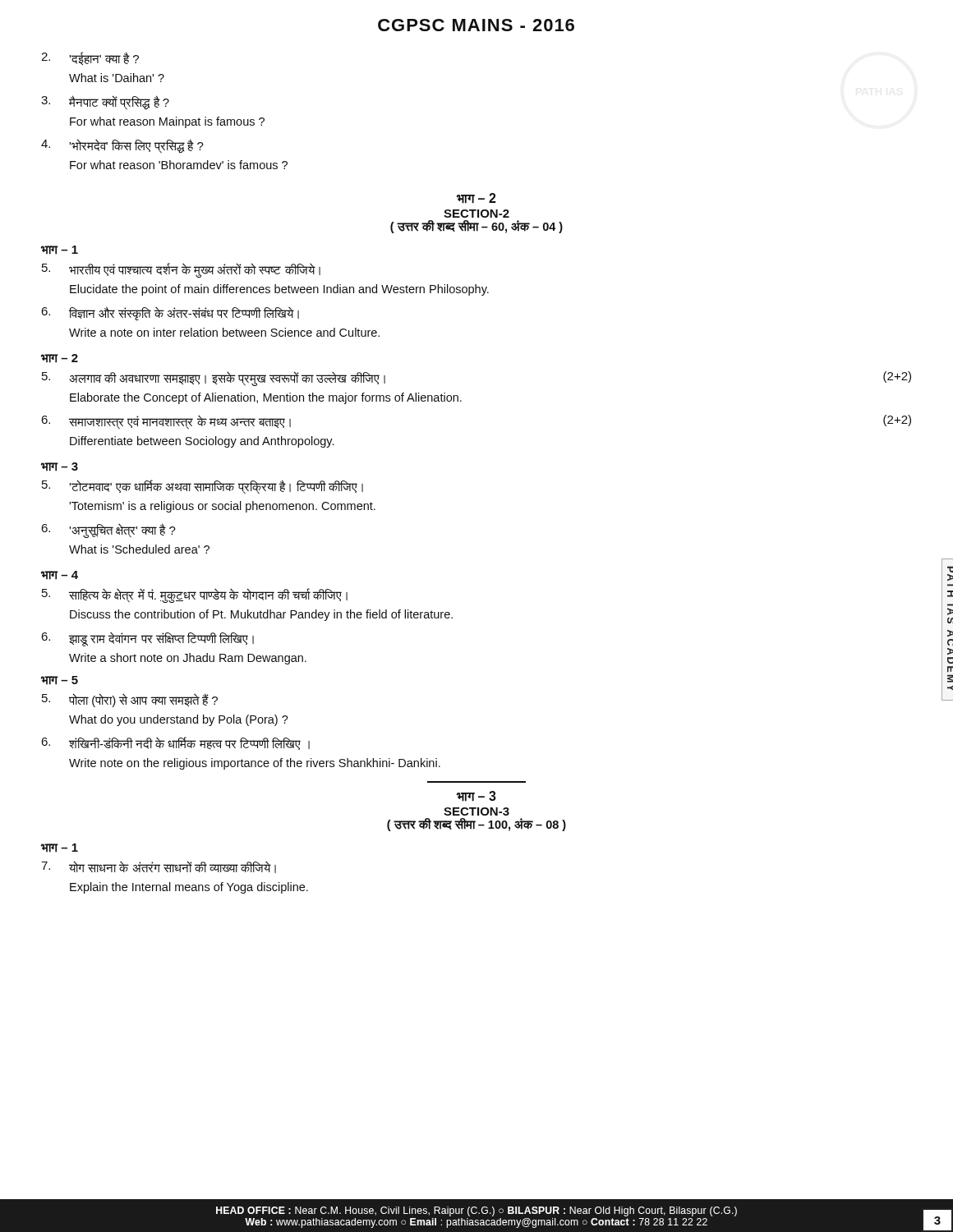This screenshot has height=1232, width=953.
Task: Where is the passage that starts "6. 'अनुसूचित क्षेत्र' क्या है ? What is"?
Action: pos(108,531)
